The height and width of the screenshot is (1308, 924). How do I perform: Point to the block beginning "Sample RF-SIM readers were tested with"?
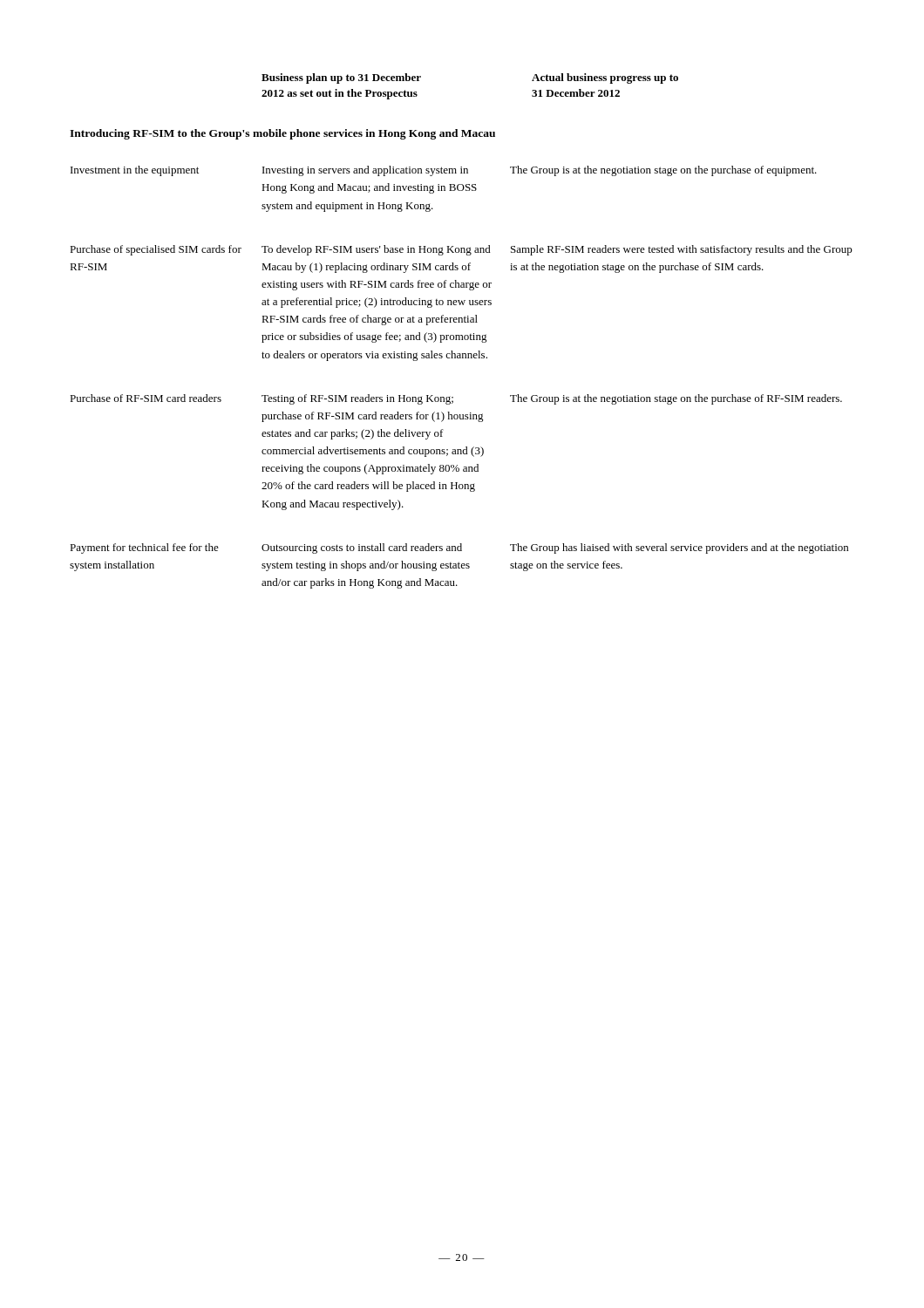[x=681, y=257]
